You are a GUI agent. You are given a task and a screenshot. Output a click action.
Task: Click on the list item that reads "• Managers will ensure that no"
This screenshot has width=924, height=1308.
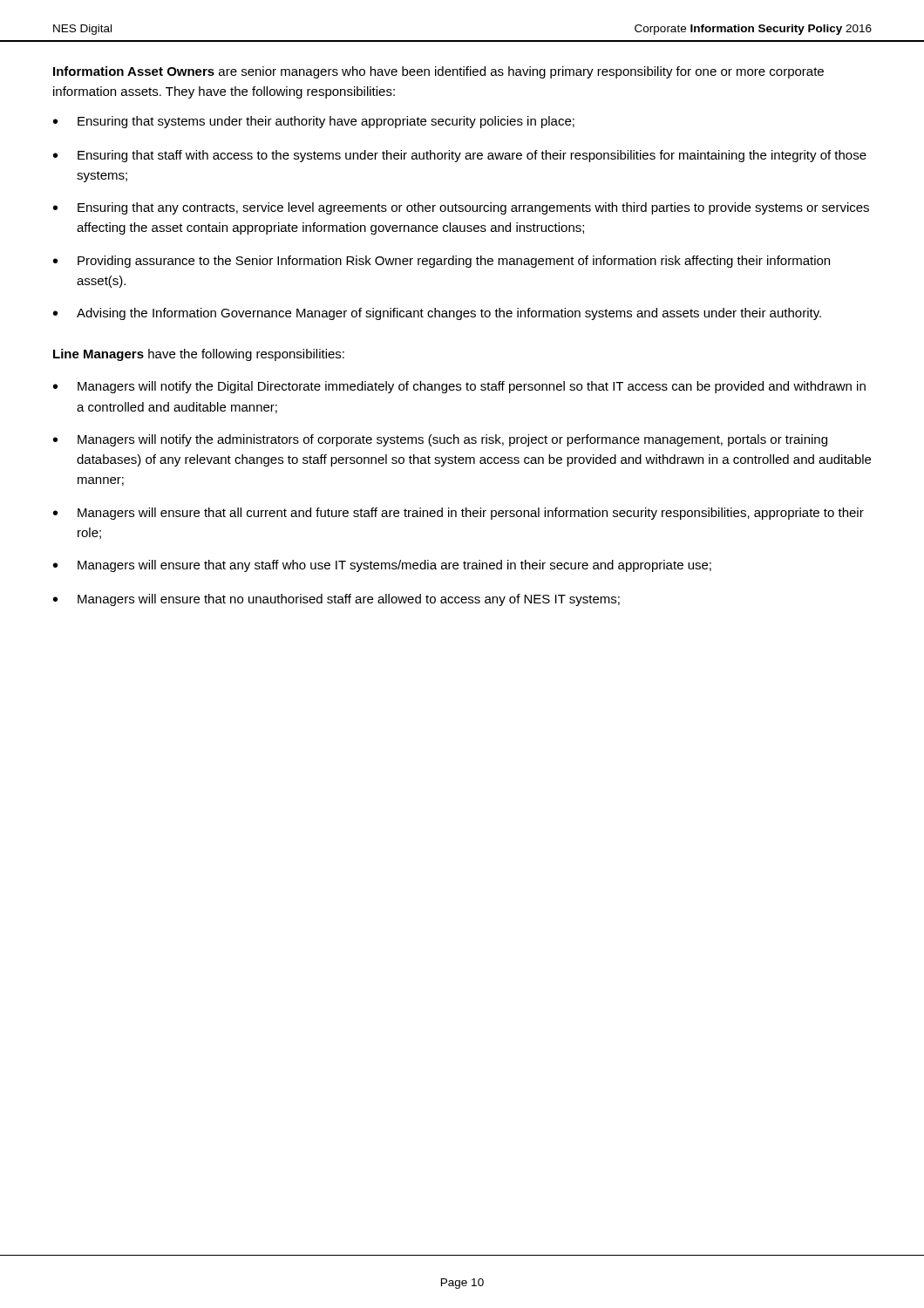tap(462, 600)
